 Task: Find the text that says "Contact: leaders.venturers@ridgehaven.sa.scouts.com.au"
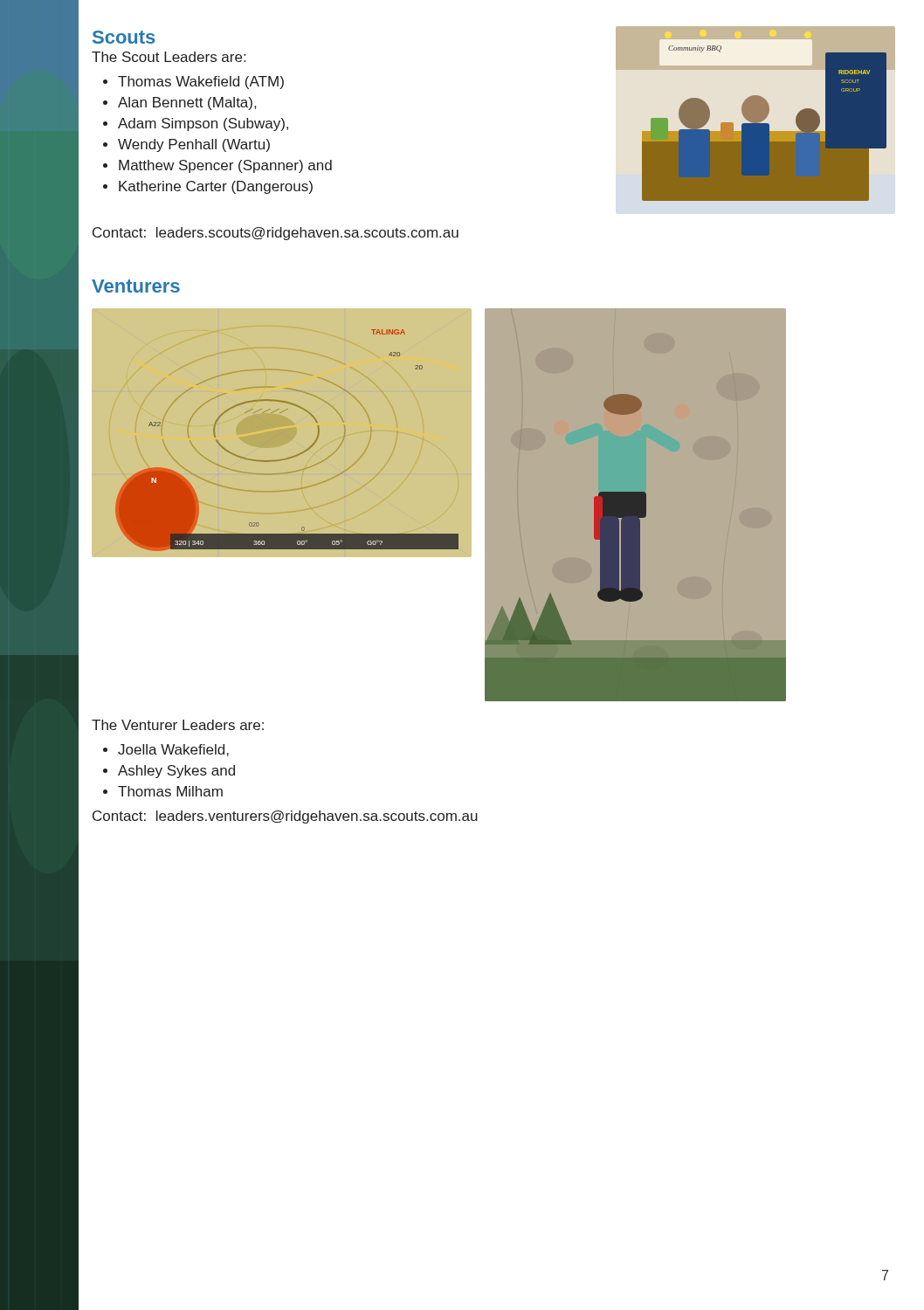pyautogui.click(x=285, y=816)
